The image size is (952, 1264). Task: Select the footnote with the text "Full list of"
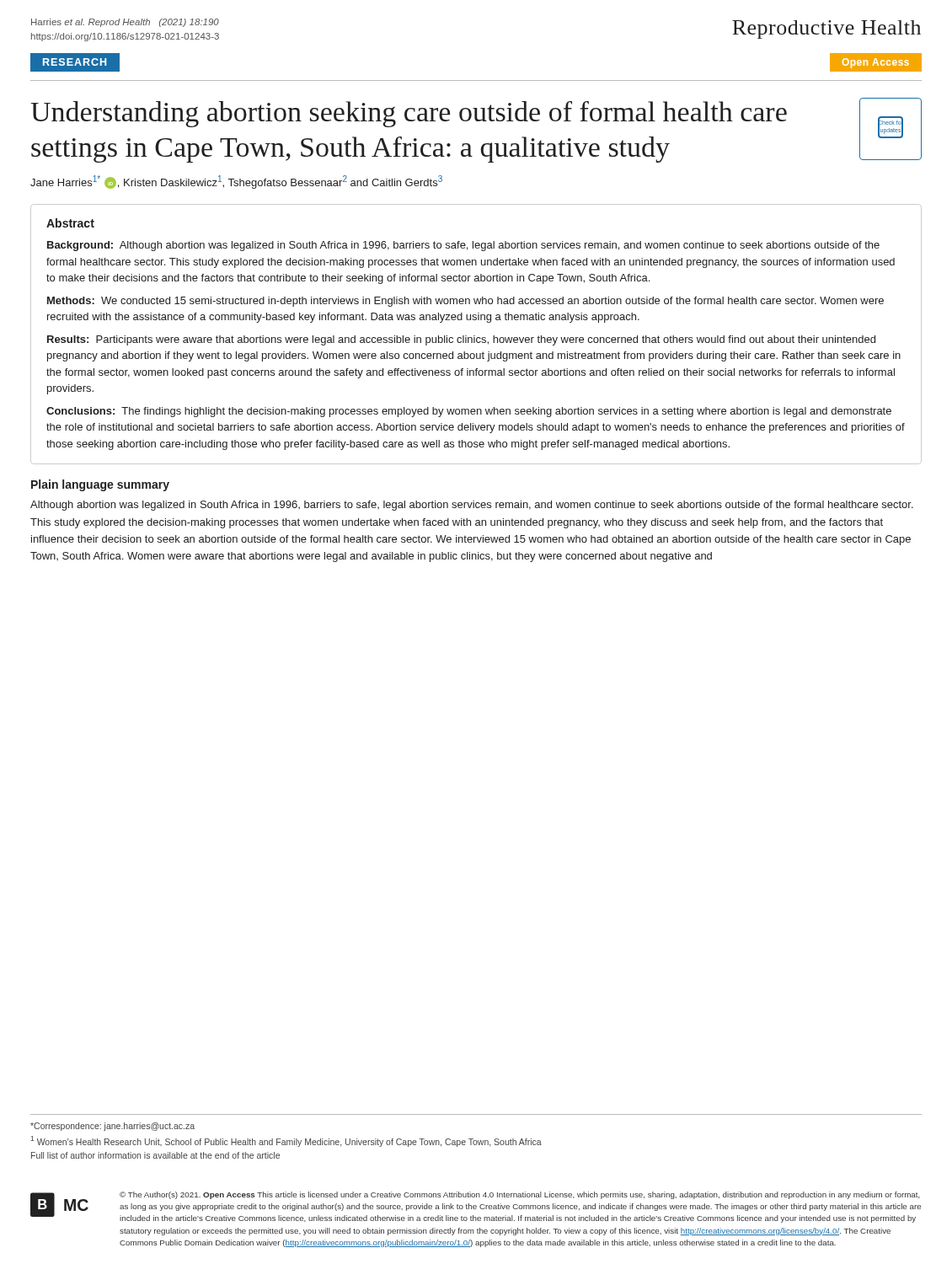pyautogui.click(x=155, y=1155)
